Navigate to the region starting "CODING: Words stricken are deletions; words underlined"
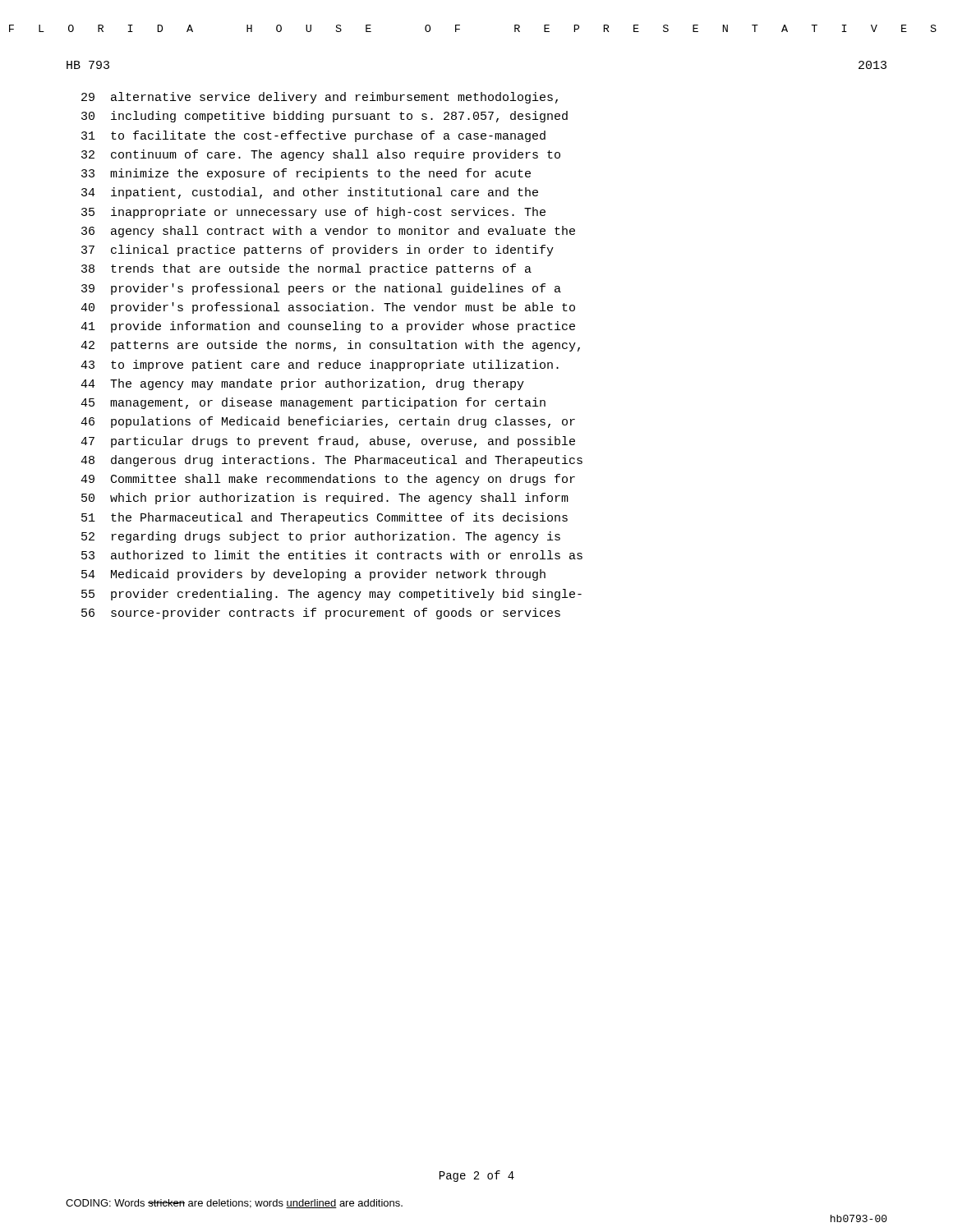The width and height of the screenshot is (953, 1232). [235, 1203]
